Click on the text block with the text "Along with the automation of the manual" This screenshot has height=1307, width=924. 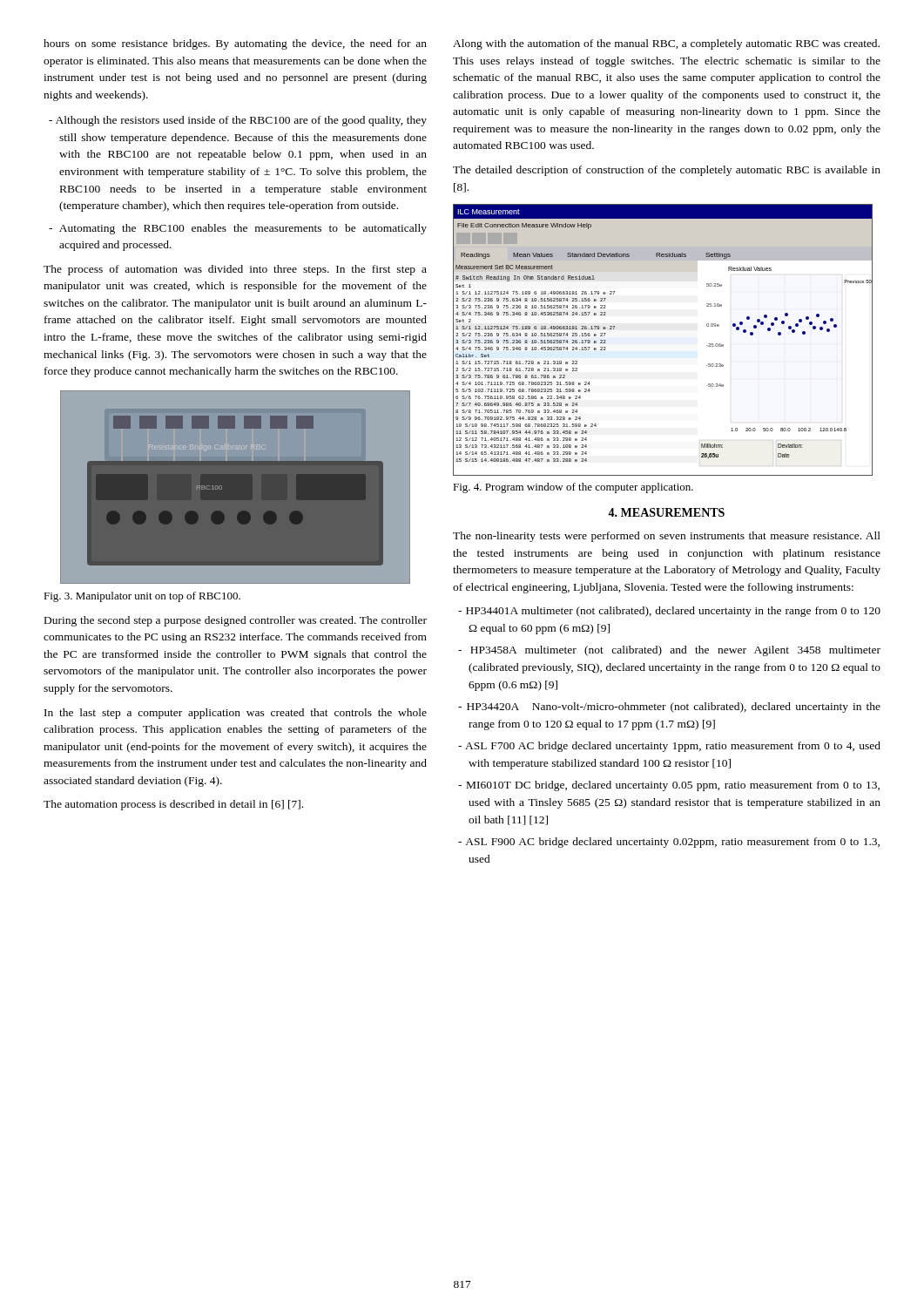click(667, 94)
